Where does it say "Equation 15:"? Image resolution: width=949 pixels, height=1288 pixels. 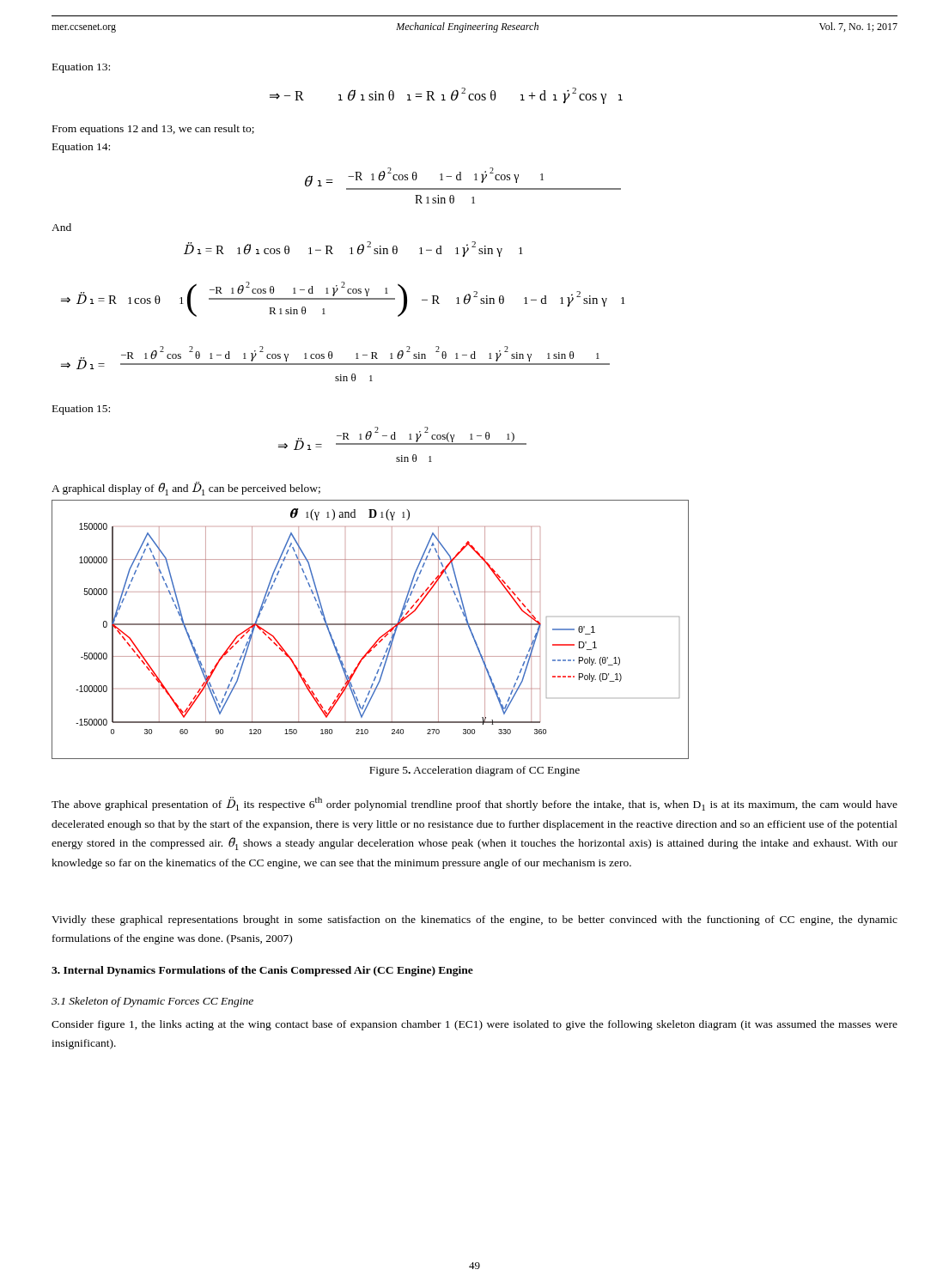point(81,408)
